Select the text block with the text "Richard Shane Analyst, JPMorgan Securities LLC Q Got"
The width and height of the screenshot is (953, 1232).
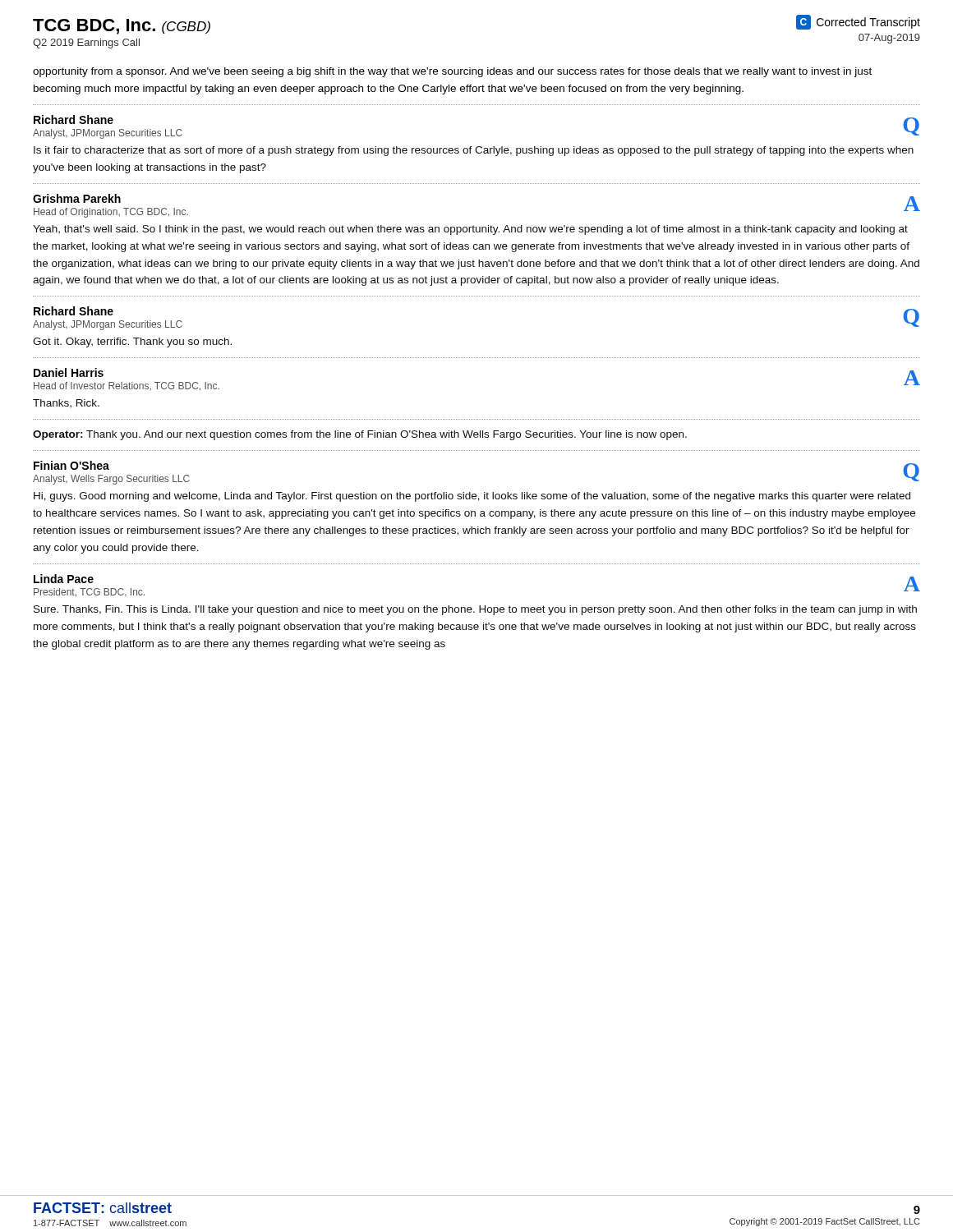coord(96,315)
